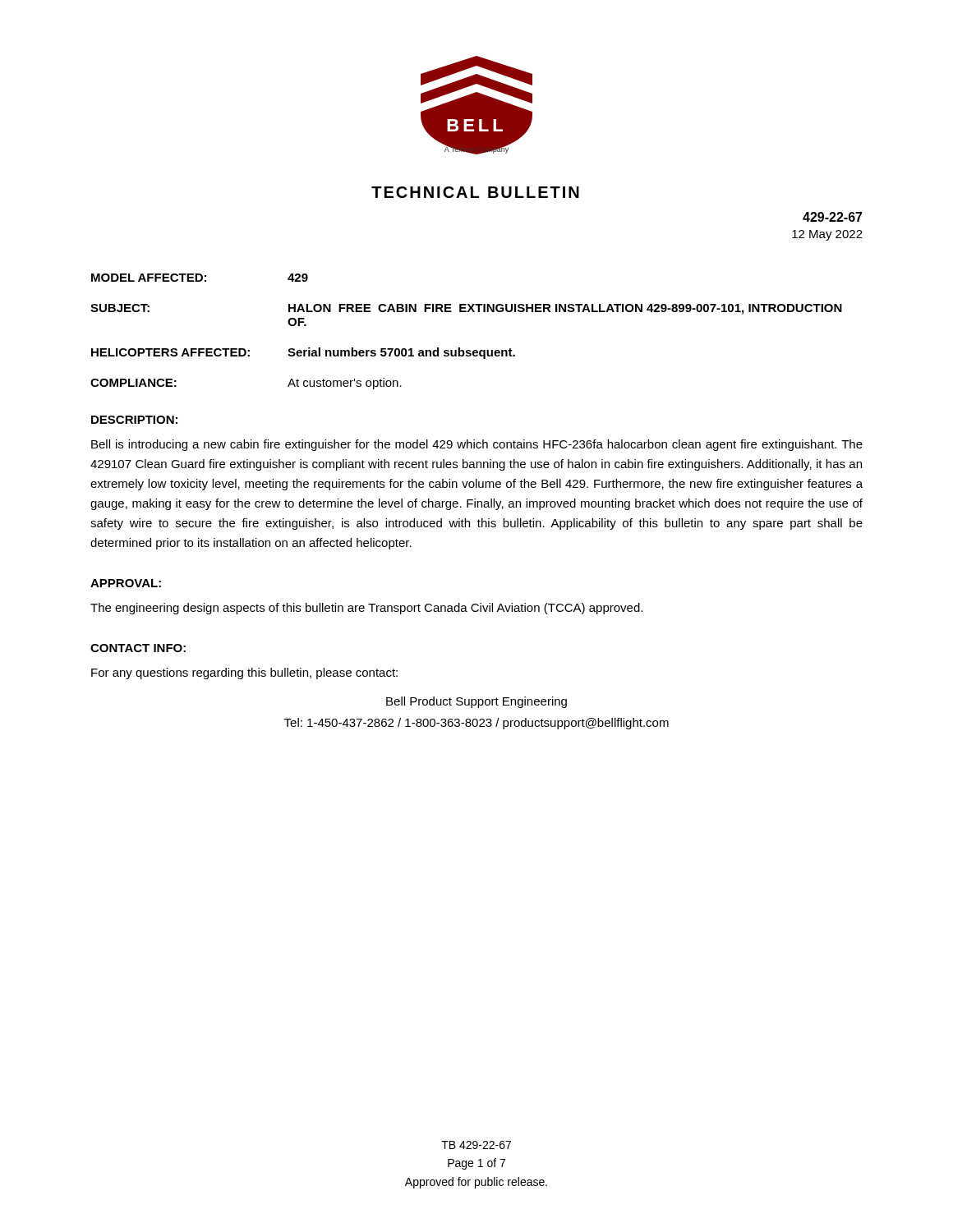Viewport: 953px width, 1232px height.
Task: Find "12 May 2022" on this page
Action: [827, 234]
